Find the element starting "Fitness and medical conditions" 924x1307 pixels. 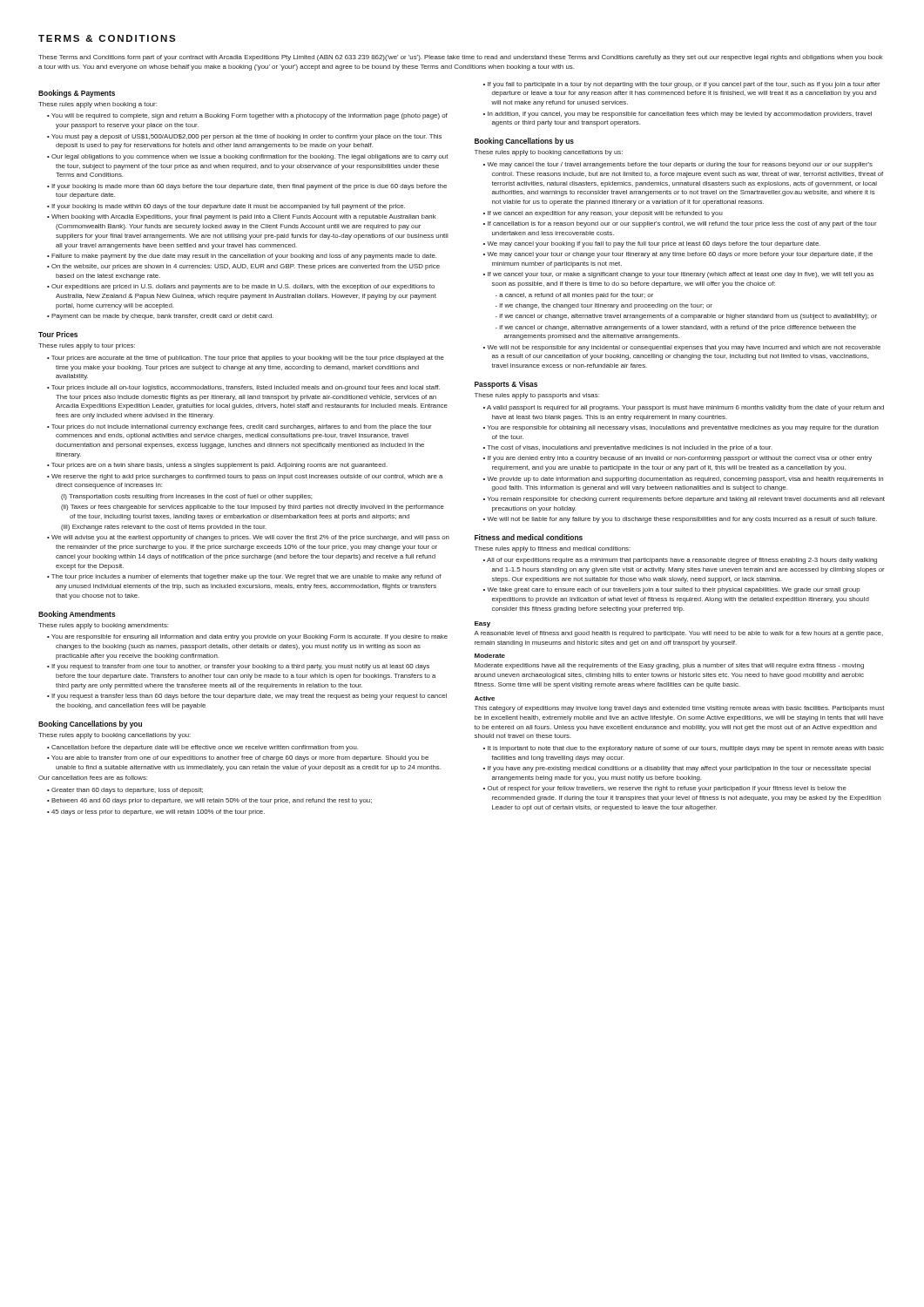[x=528, y=537]
